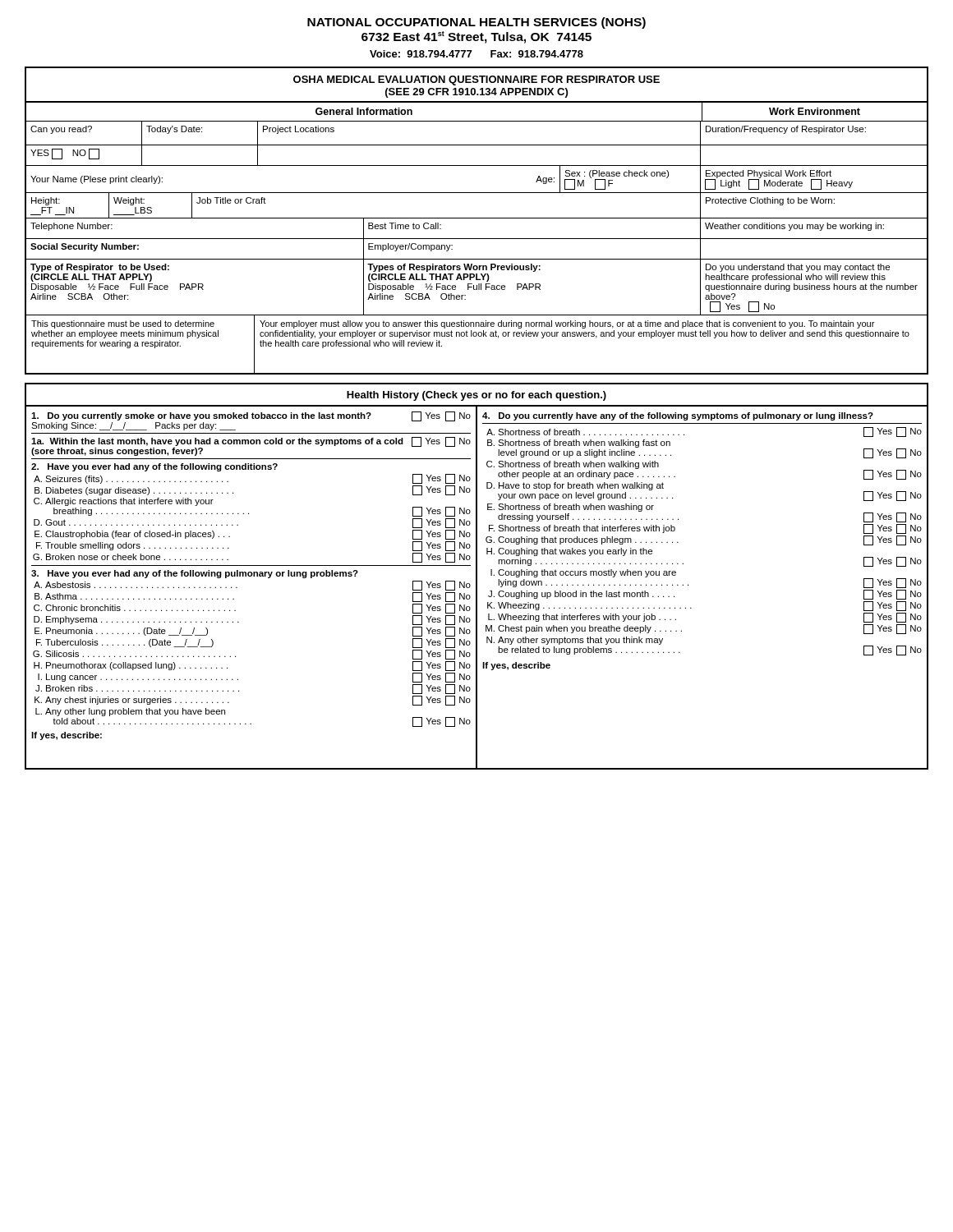
Task: Find the table that mentions "OSHA MEDICAL EVALUATION"
Action: click(476, 221)
